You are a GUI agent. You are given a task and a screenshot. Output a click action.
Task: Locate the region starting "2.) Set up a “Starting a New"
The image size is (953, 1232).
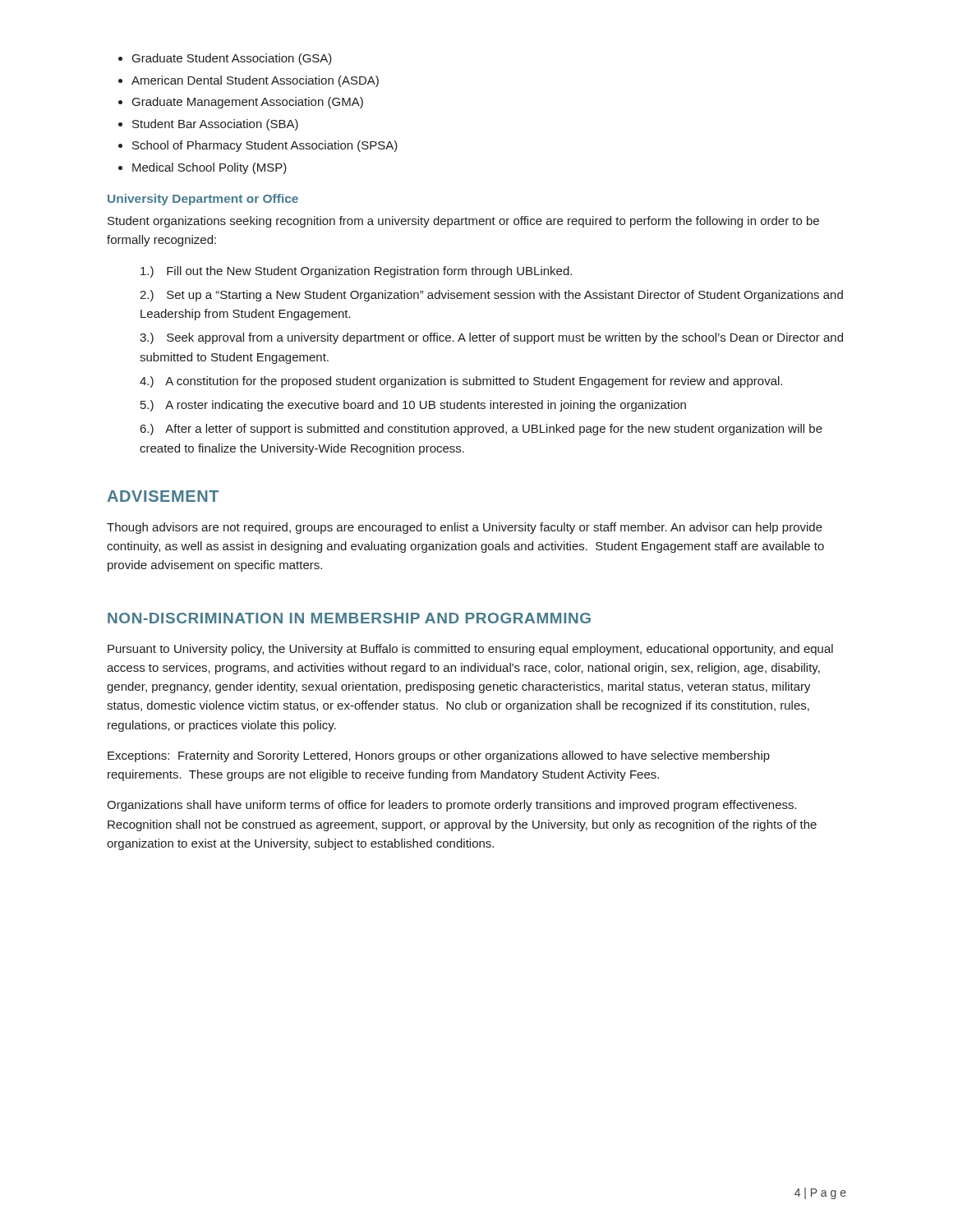coord(492,303)
